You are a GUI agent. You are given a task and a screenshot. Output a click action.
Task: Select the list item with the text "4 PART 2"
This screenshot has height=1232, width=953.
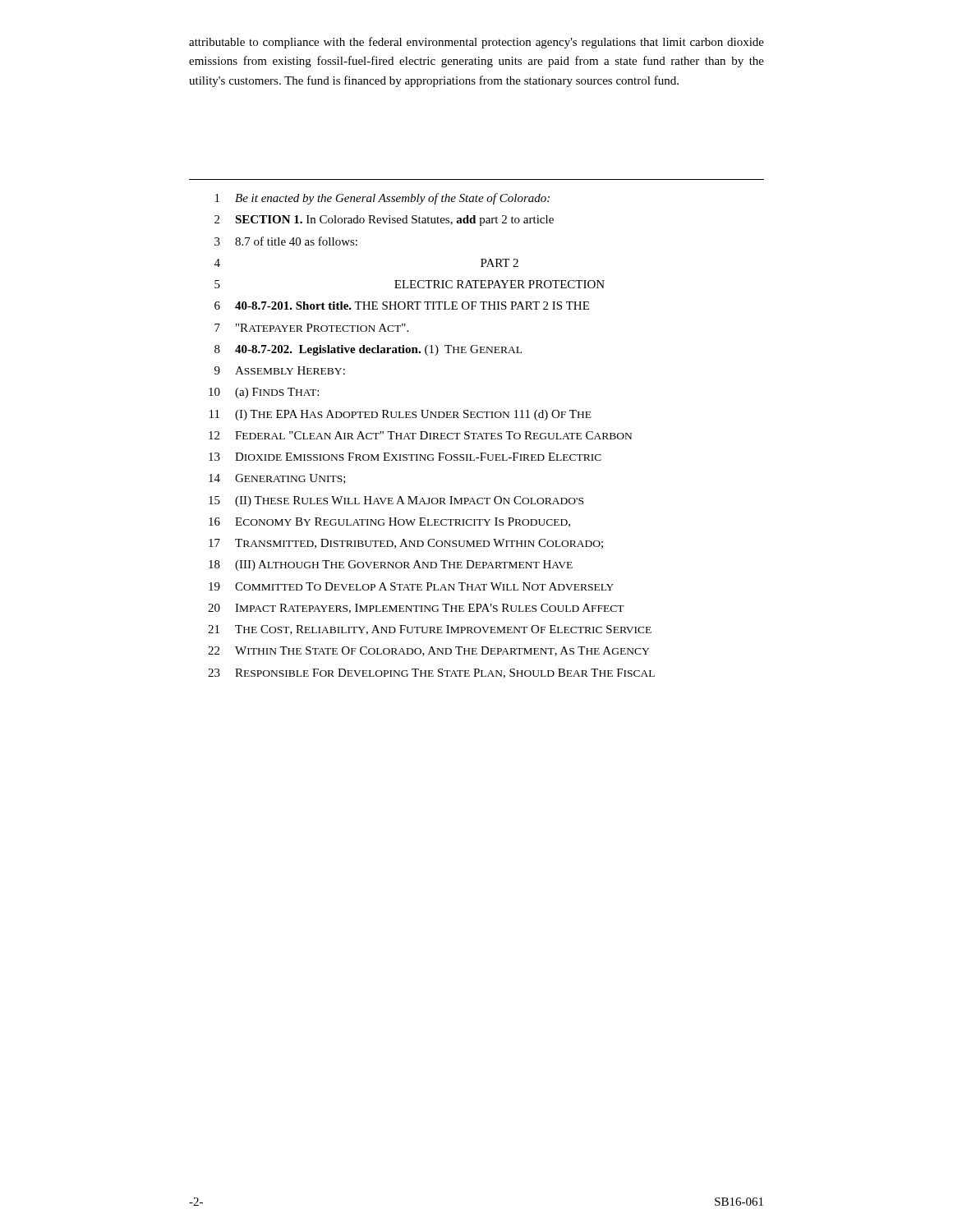[476, 263]
